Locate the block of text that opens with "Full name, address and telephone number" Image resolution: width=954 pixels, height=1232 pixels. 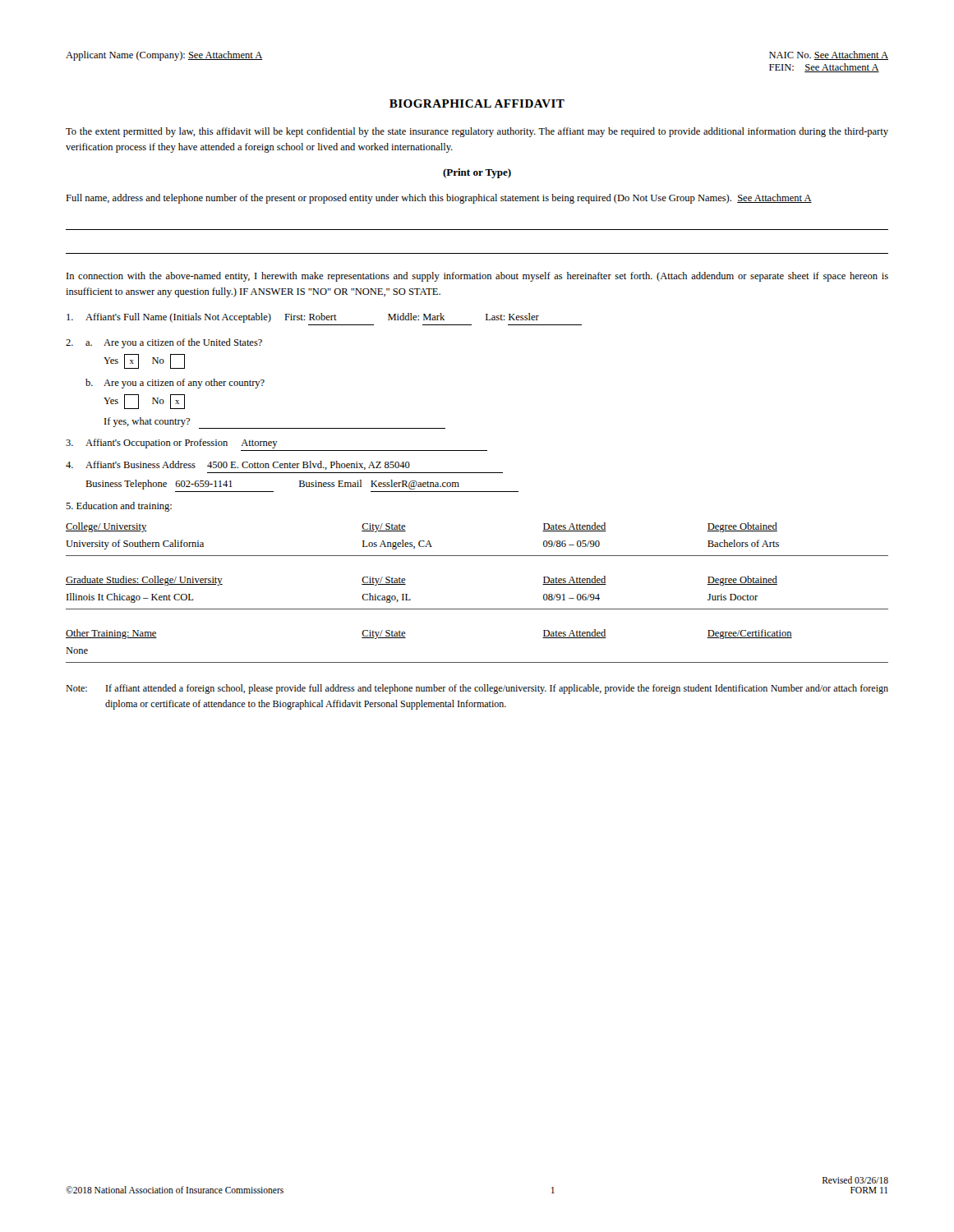coord(439,198)
